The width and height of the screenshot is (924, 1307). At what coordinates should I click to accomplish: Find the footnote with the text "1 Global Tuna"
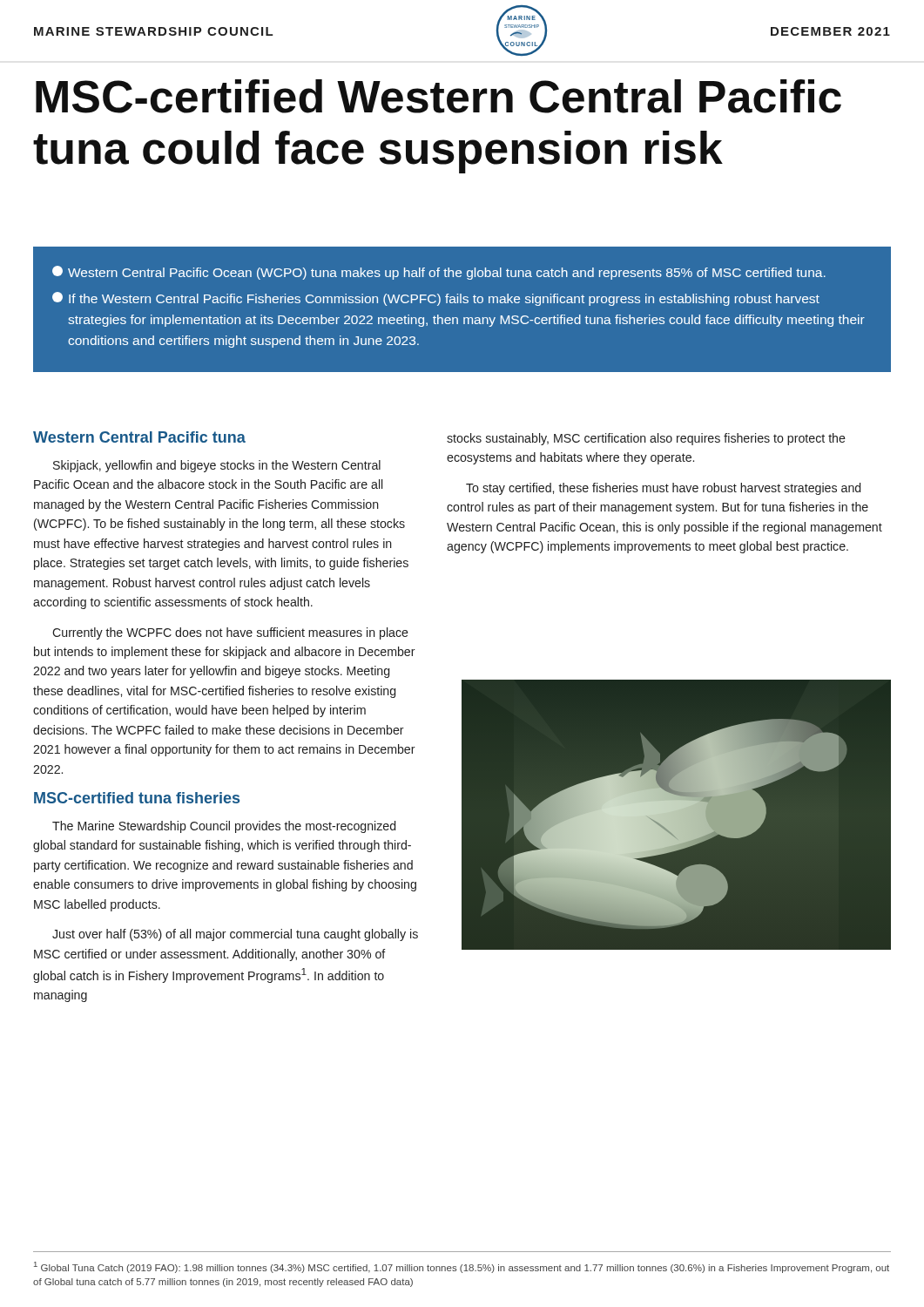point(461,1273)
